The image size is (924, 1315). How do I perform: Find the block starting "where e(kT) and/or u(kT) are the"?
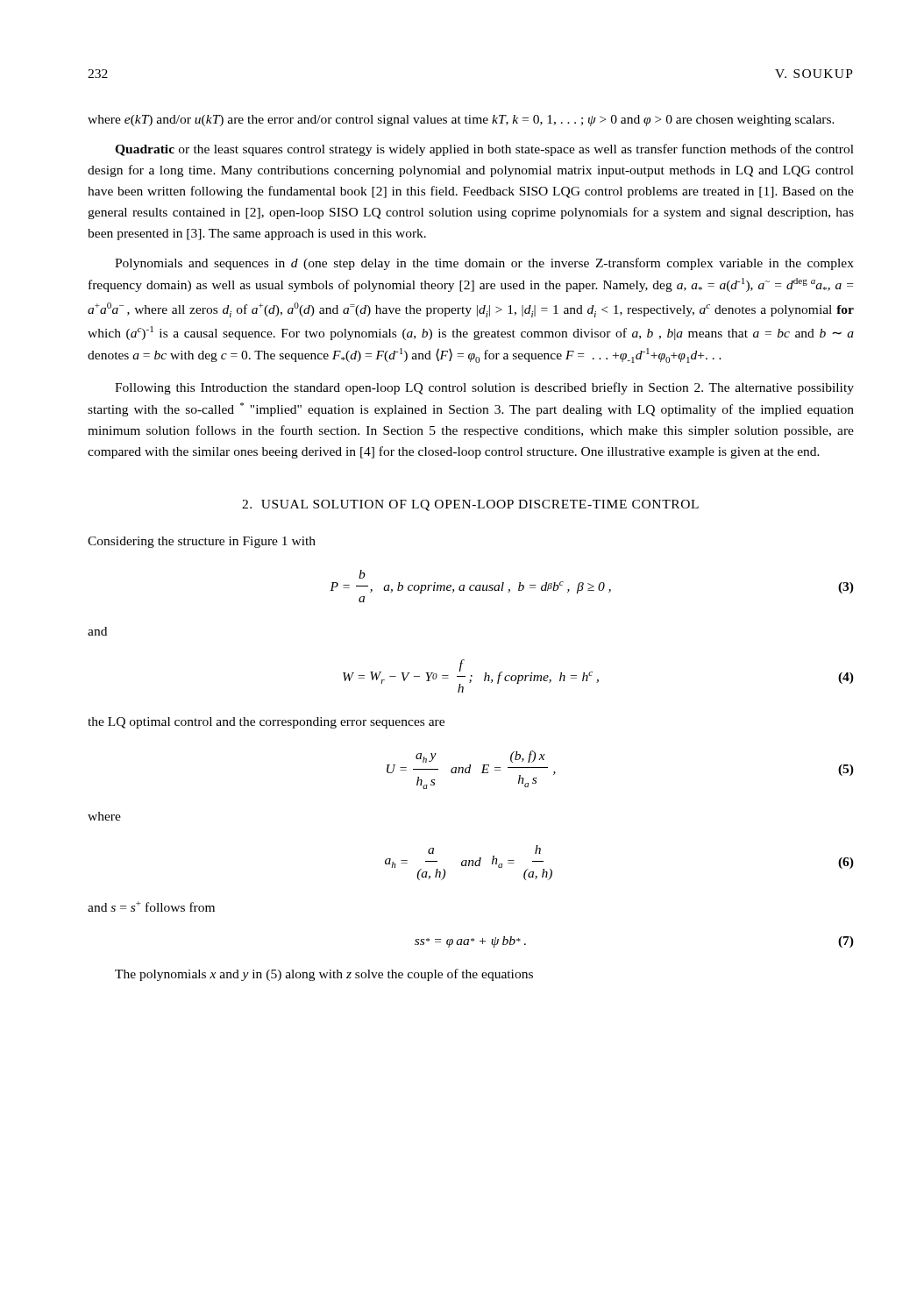coord(471,119)
